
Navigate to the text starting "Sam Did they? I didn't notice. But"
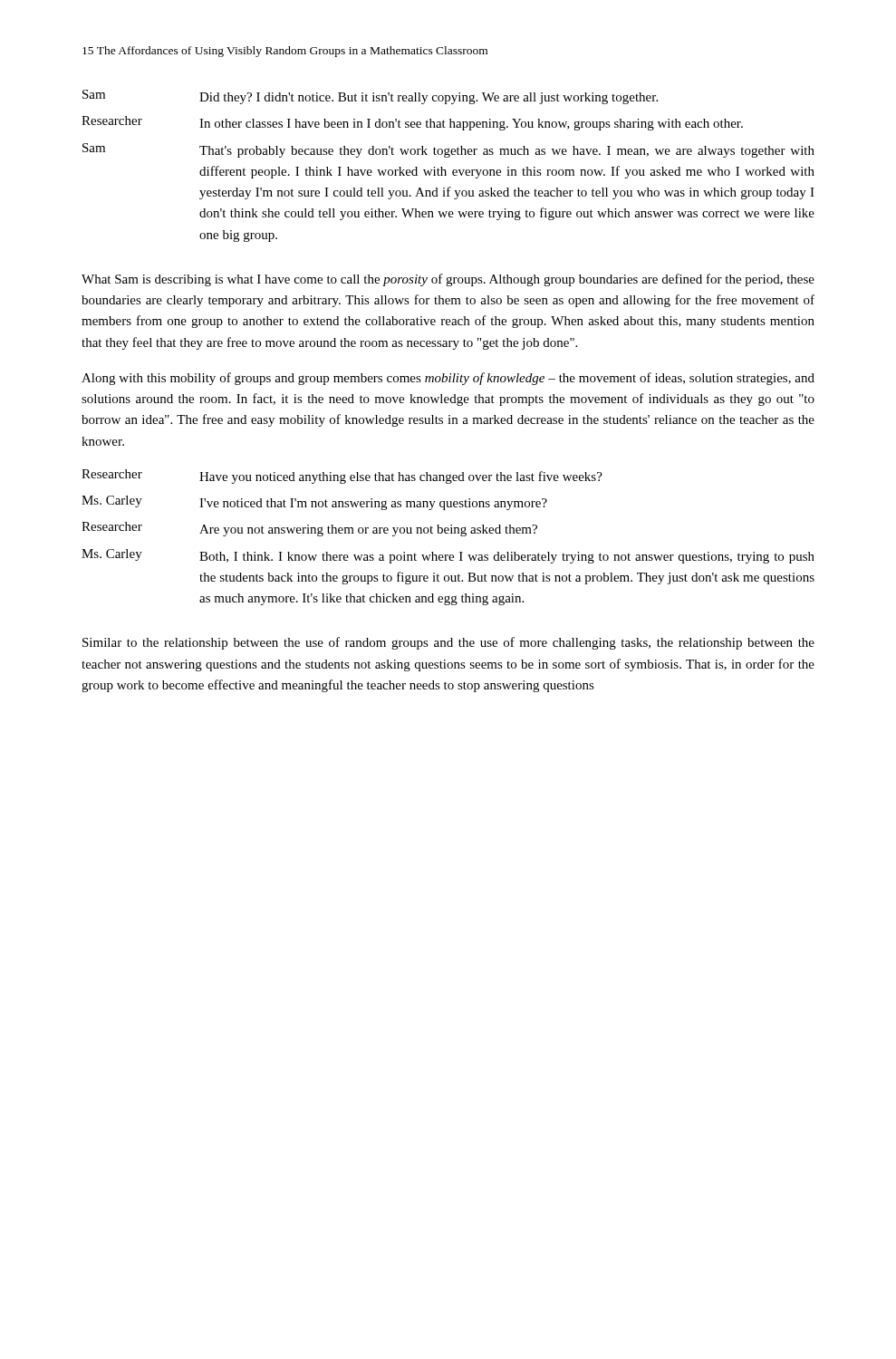[448, 98]
